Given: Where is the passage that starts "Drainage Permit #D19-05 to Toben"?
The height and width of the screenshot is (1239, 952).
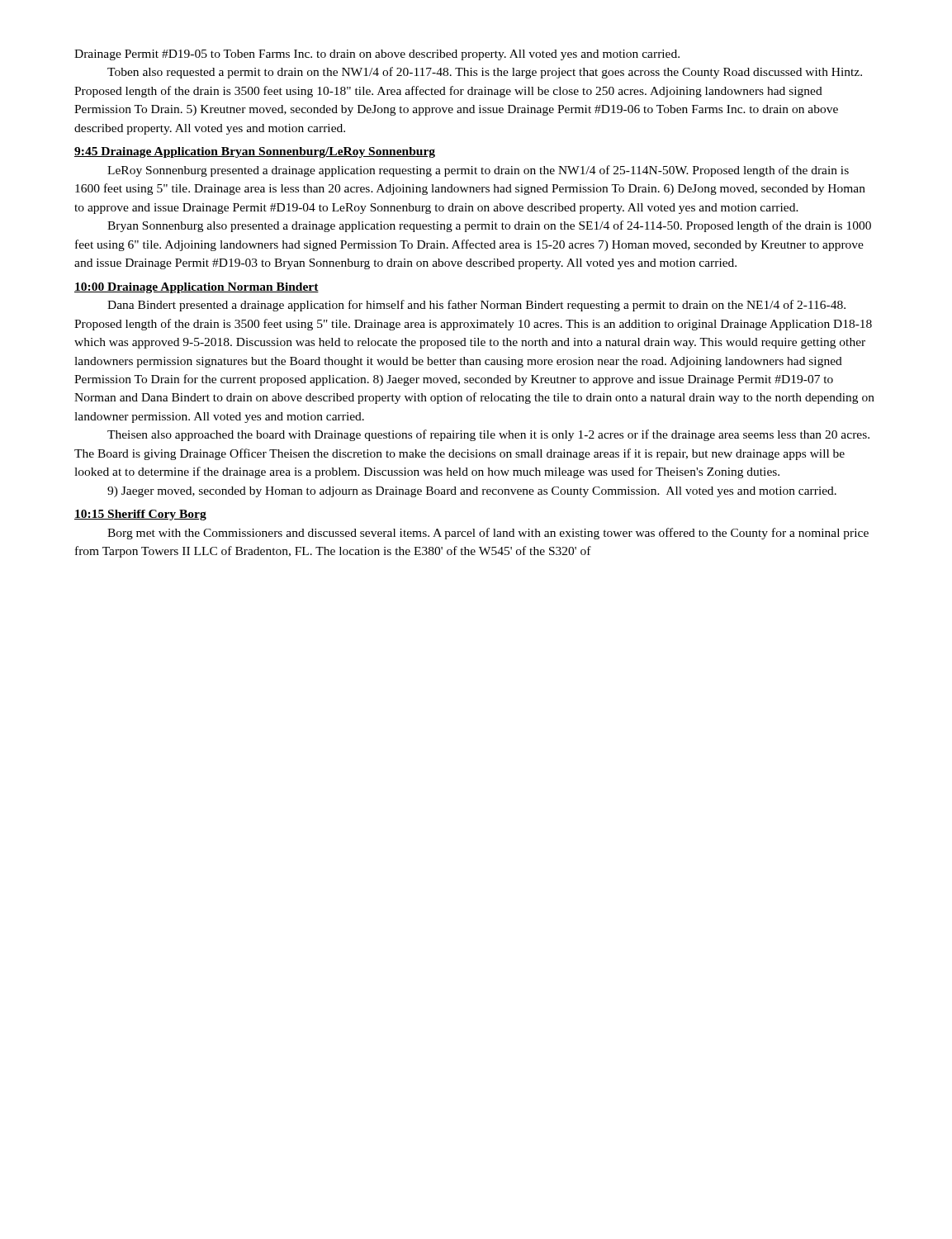Looking at the screenshot, I should tap(377, 53).
